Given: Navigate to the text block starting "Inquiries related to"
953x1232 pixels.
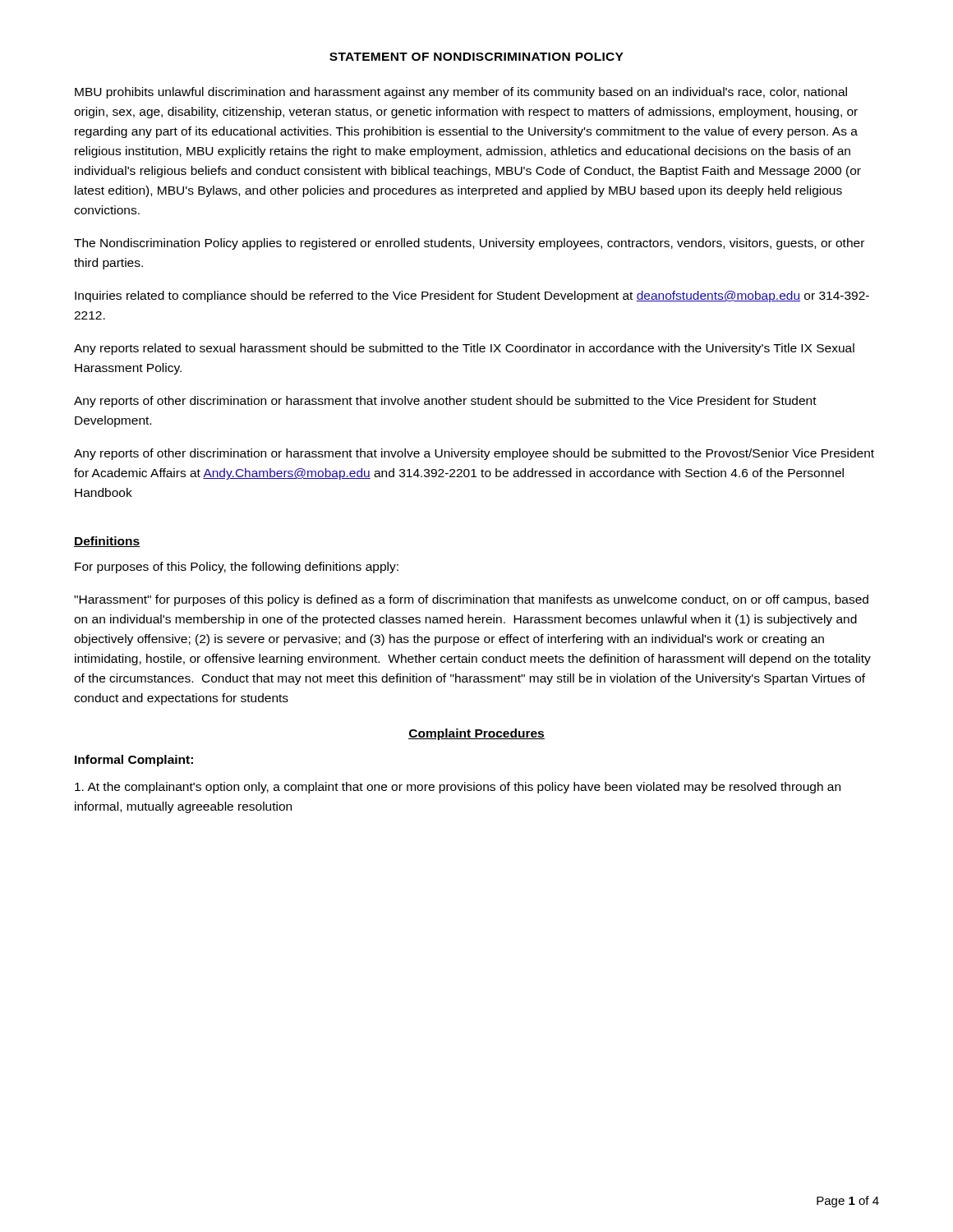Looking at the screenshot, I should pyautogui.click(x=472, y=305).
